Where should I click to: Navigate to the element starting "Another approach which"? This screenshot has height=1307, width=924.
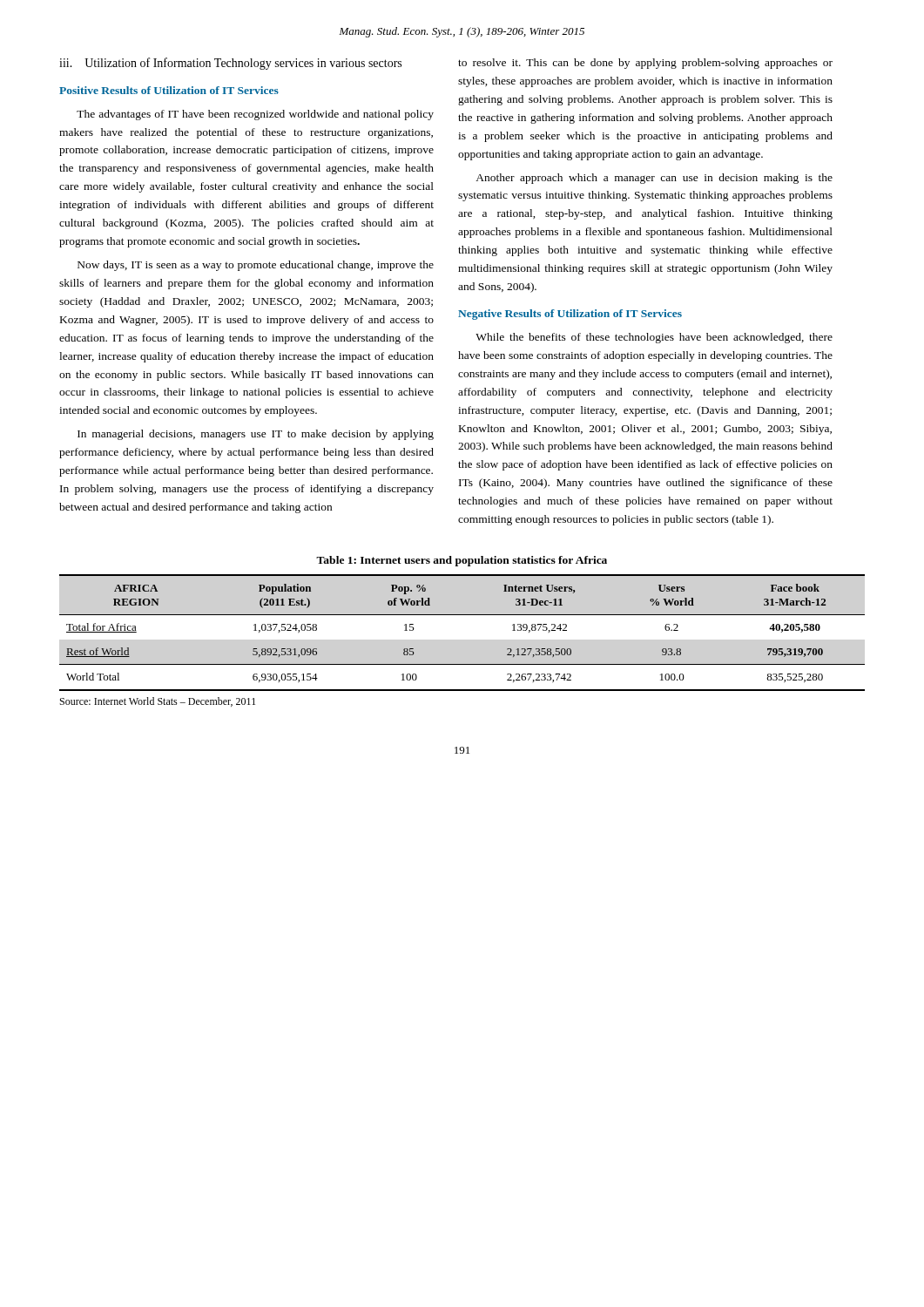coord(645,232)
